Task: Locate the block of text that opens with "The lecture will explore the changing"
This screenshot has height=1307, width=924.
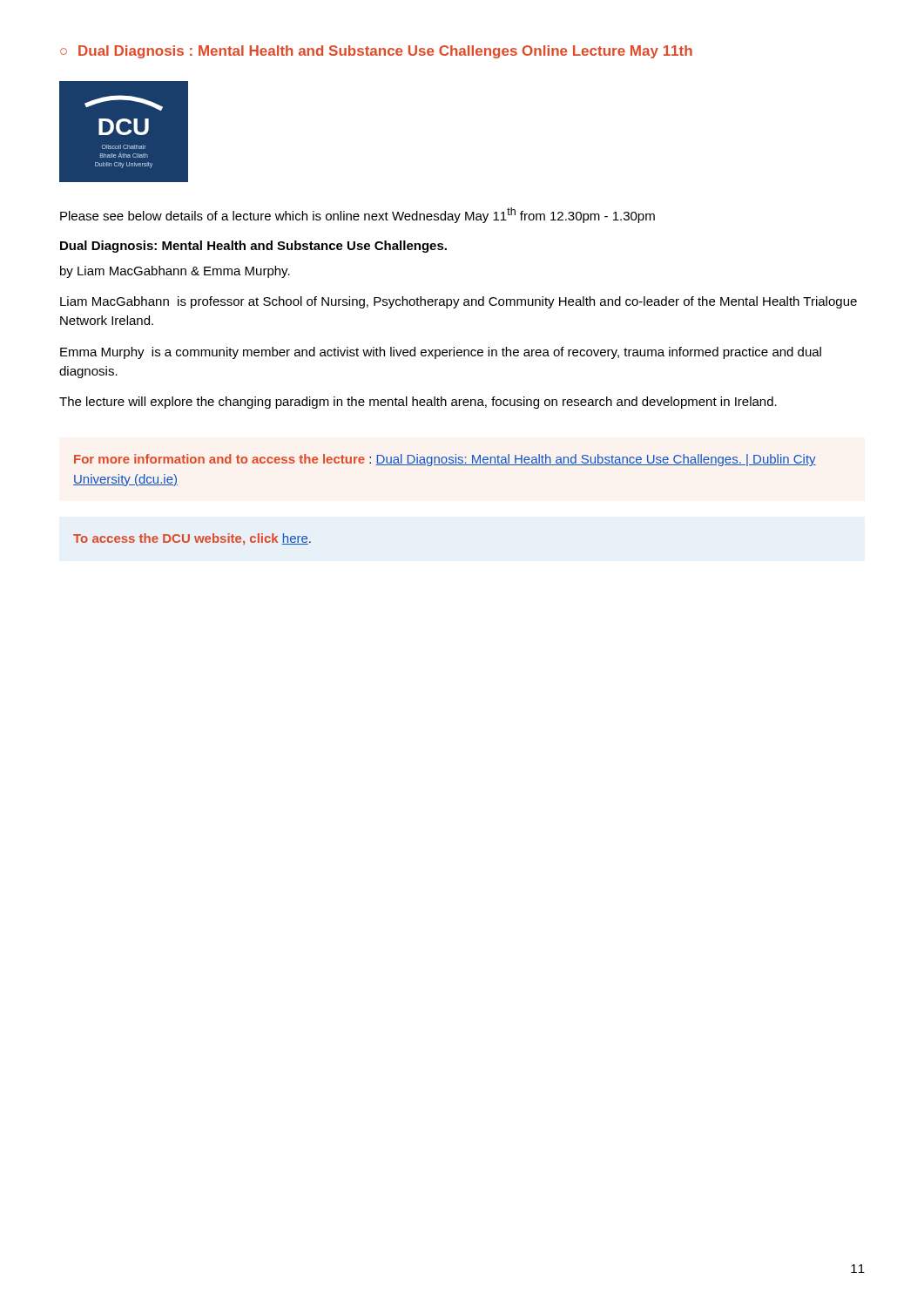Action: tap(418, 402)
